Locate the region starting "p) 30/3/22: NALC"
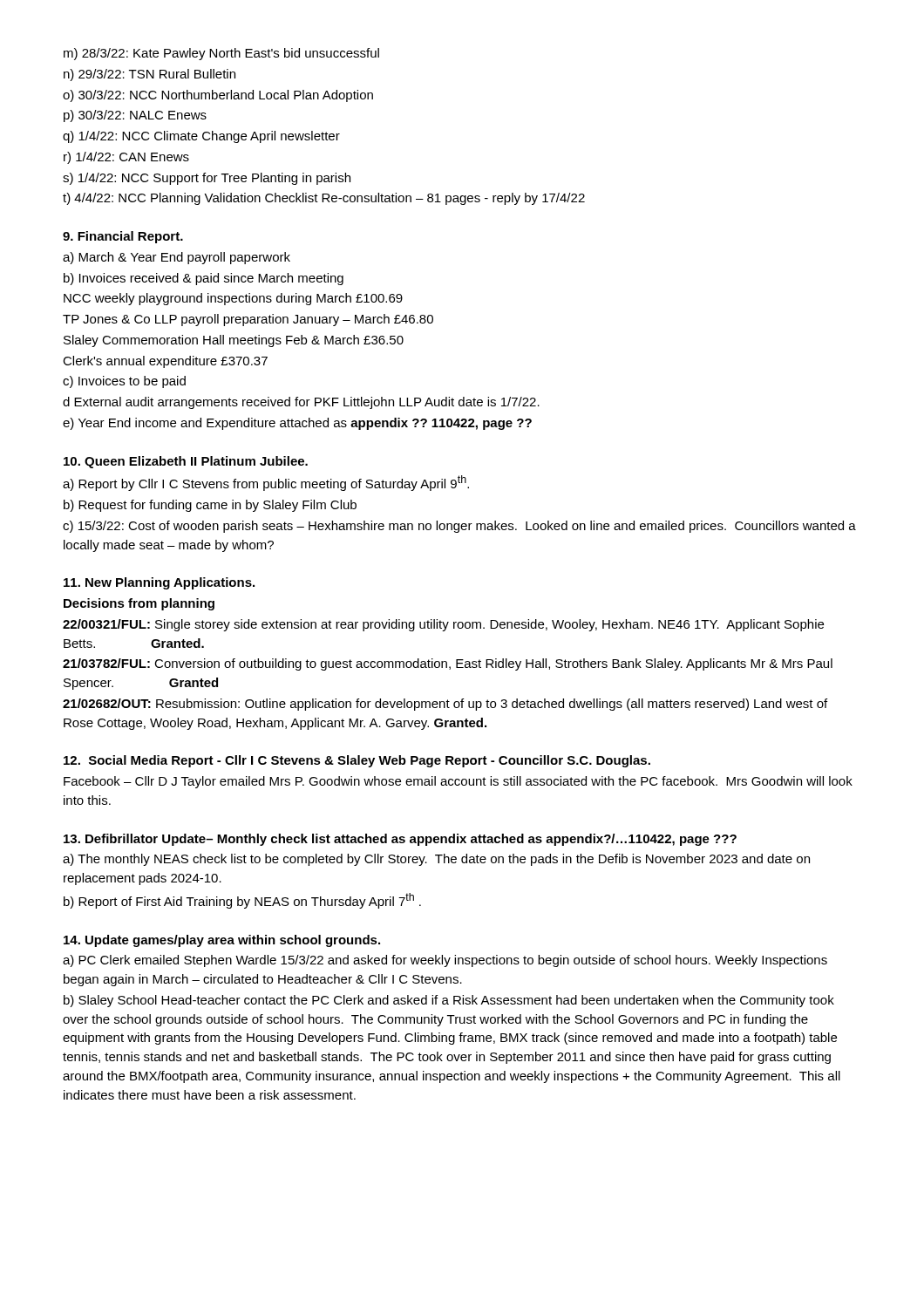924x1308 pixels. coord(135,116)
